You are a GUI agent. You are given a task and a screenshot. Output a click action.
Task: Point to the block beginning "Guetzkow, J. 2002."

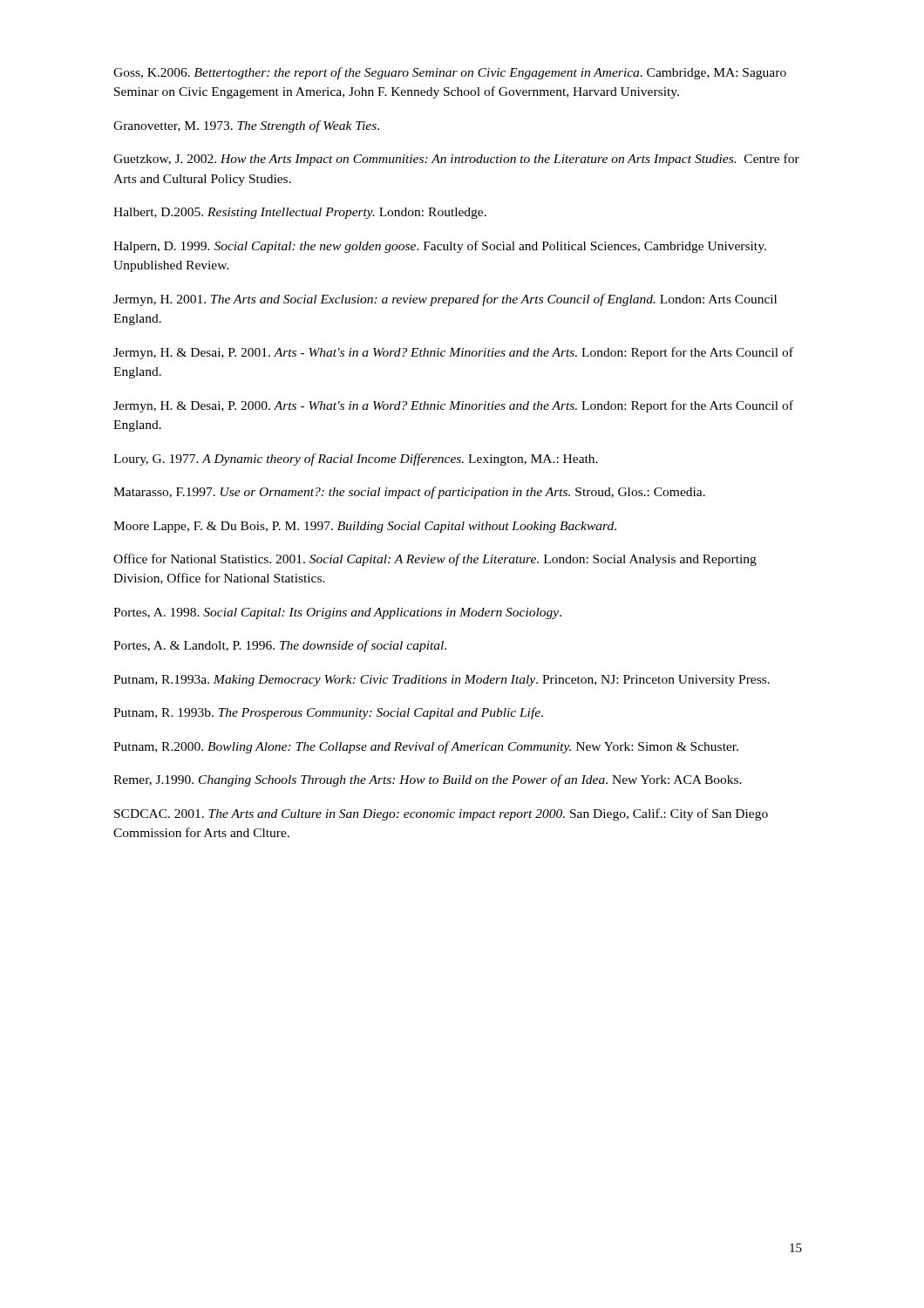point(456,168)
